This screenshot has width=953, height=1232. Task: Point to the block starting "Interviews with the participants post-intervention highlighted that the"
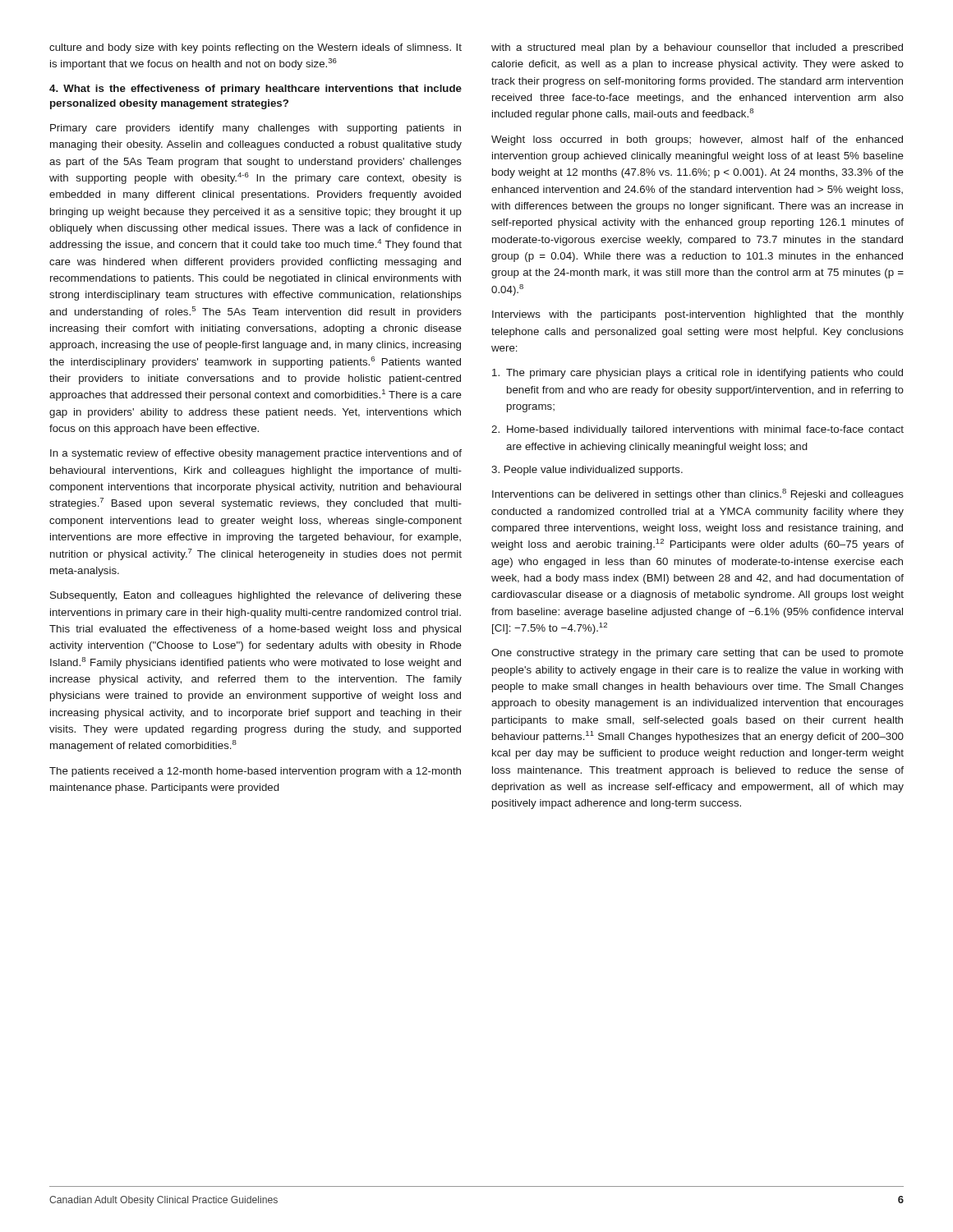[x=698, y=332]
